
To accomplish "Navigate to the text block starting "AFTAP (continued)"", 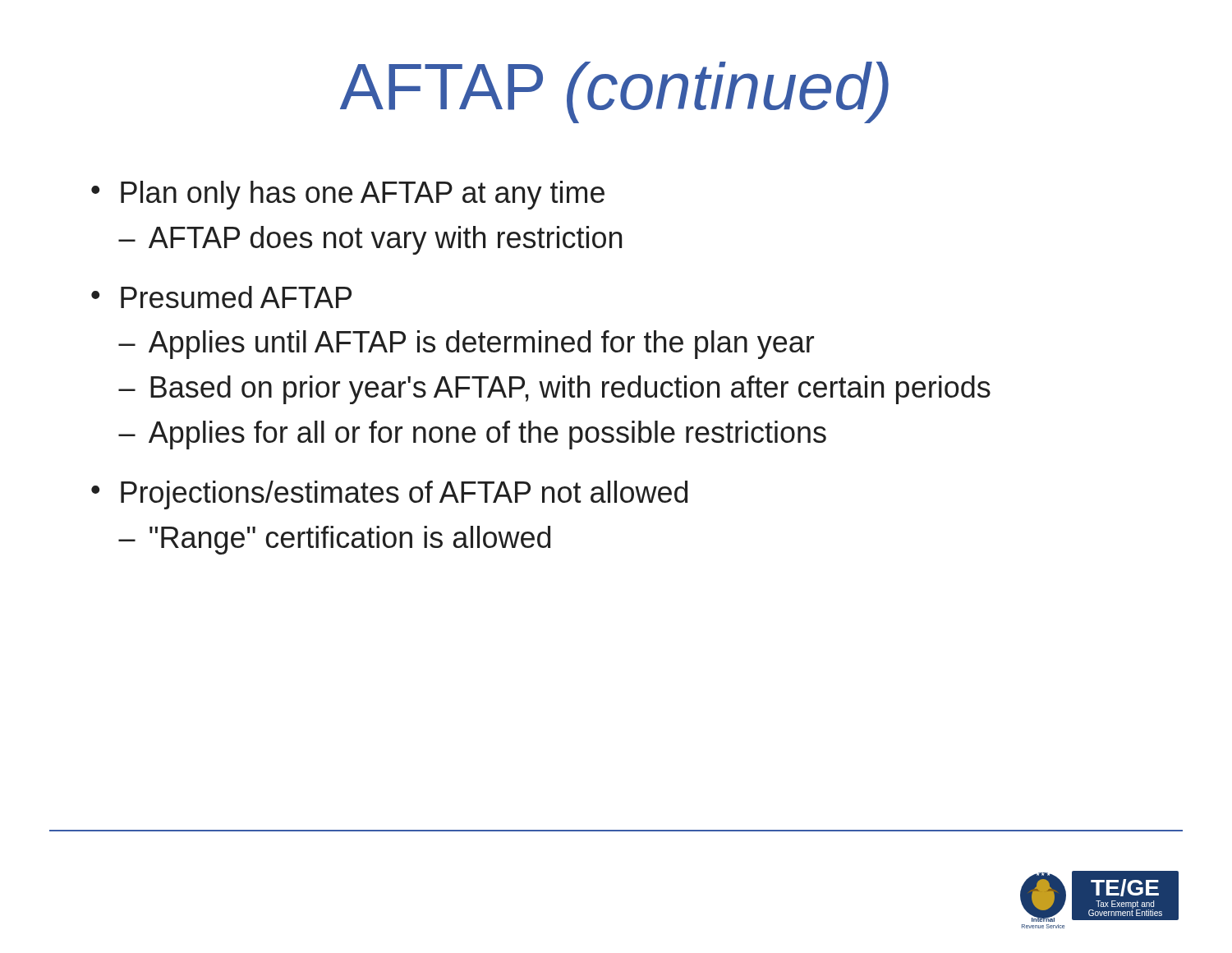I will [616, 87].
